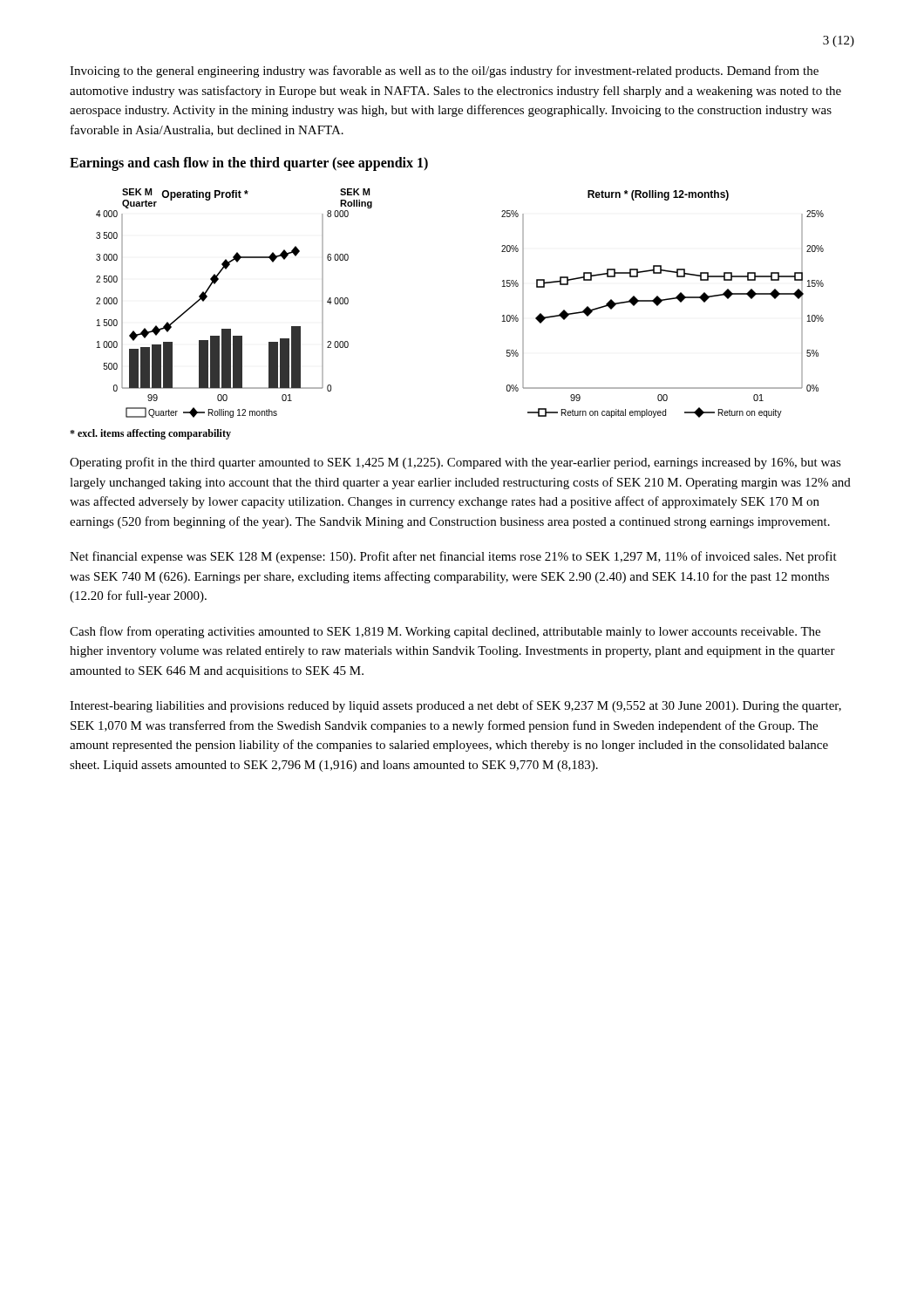Select the text block with the text "Interest-bearing liabilities and"
Image resolution: width=924 pixels, height=1308 pixels.
point(456,735)
